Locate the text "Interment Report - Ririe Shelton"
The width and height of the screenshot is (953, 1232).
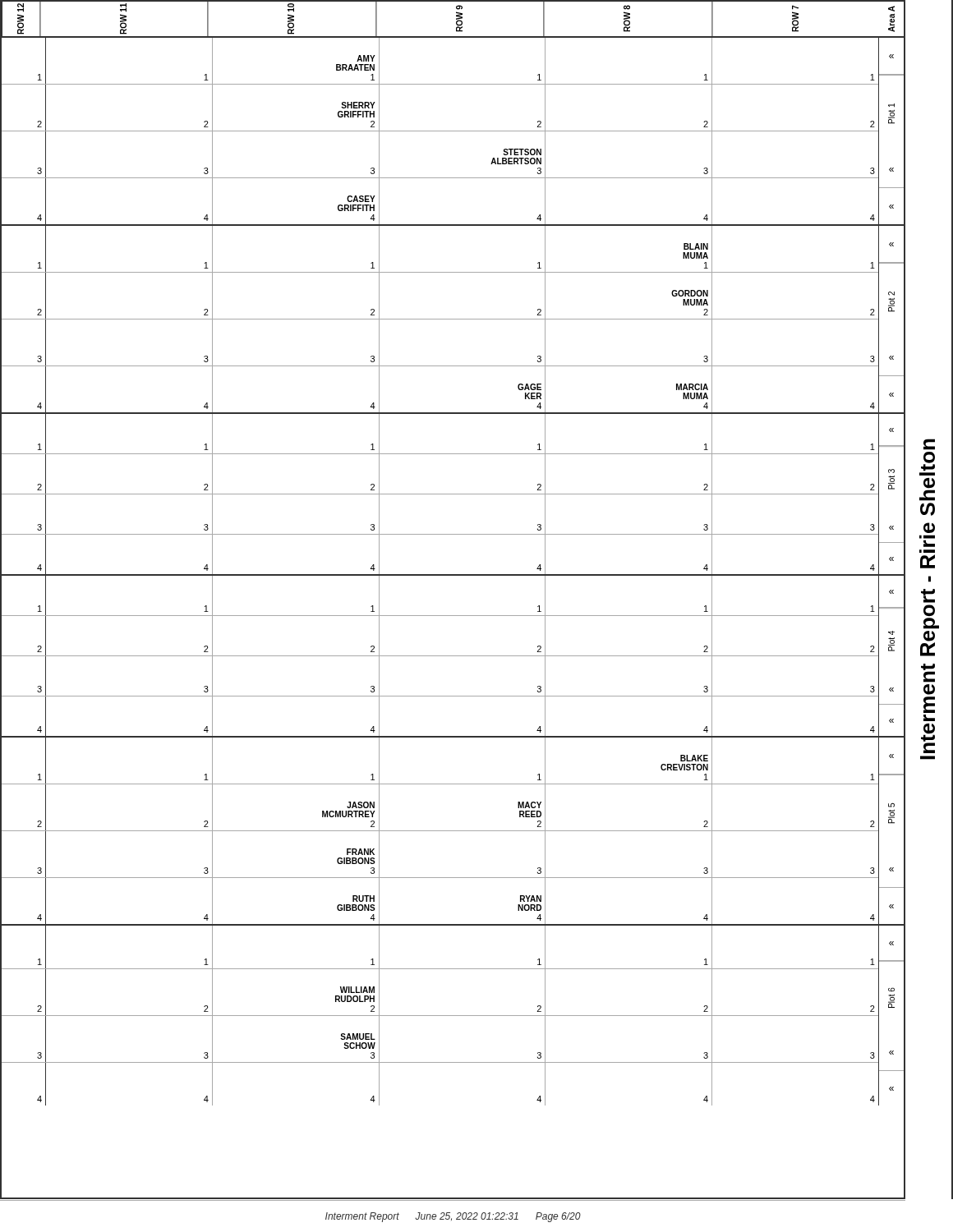coord(927,600)
